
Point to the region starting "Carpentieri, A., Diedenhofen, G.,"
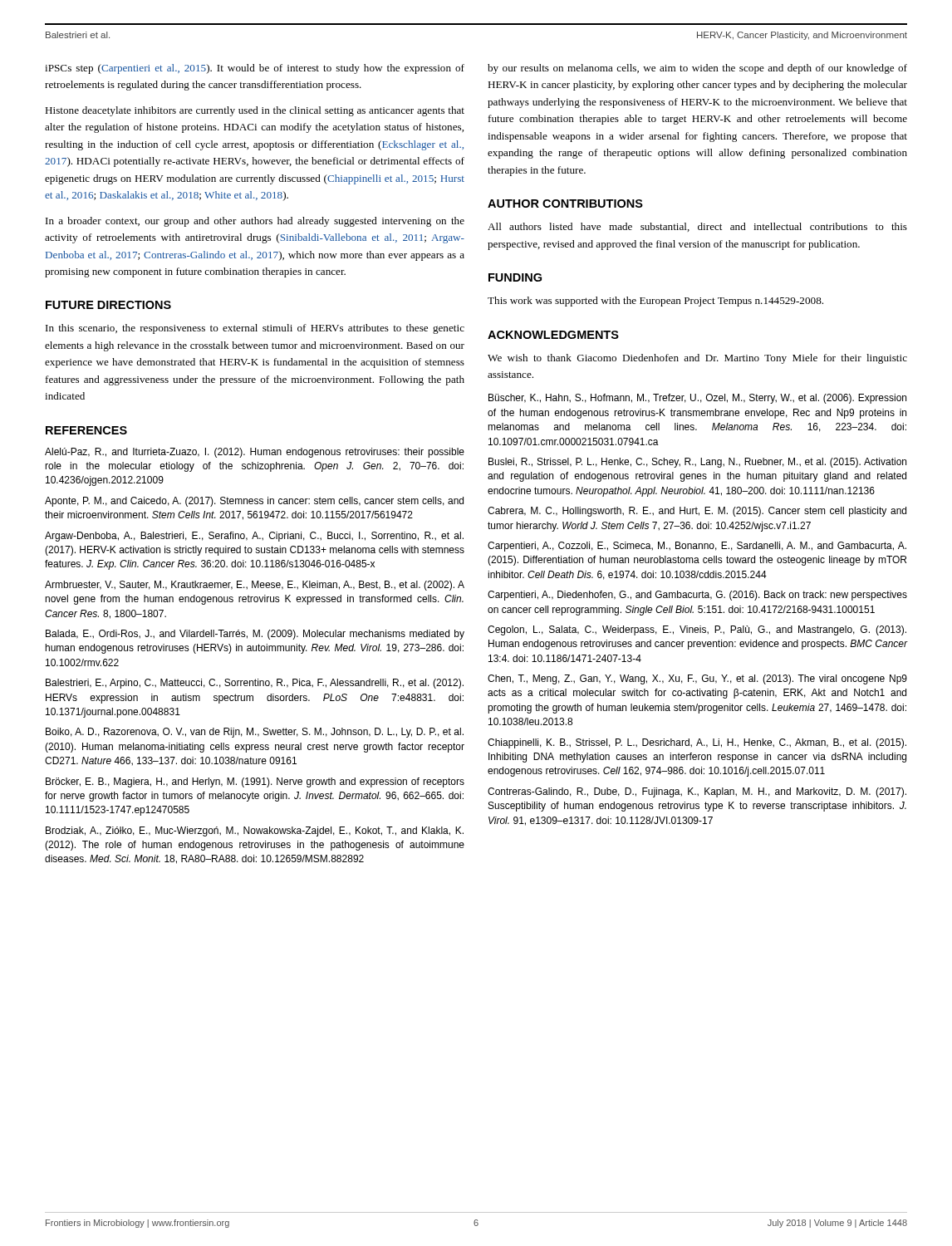point(697,602)
